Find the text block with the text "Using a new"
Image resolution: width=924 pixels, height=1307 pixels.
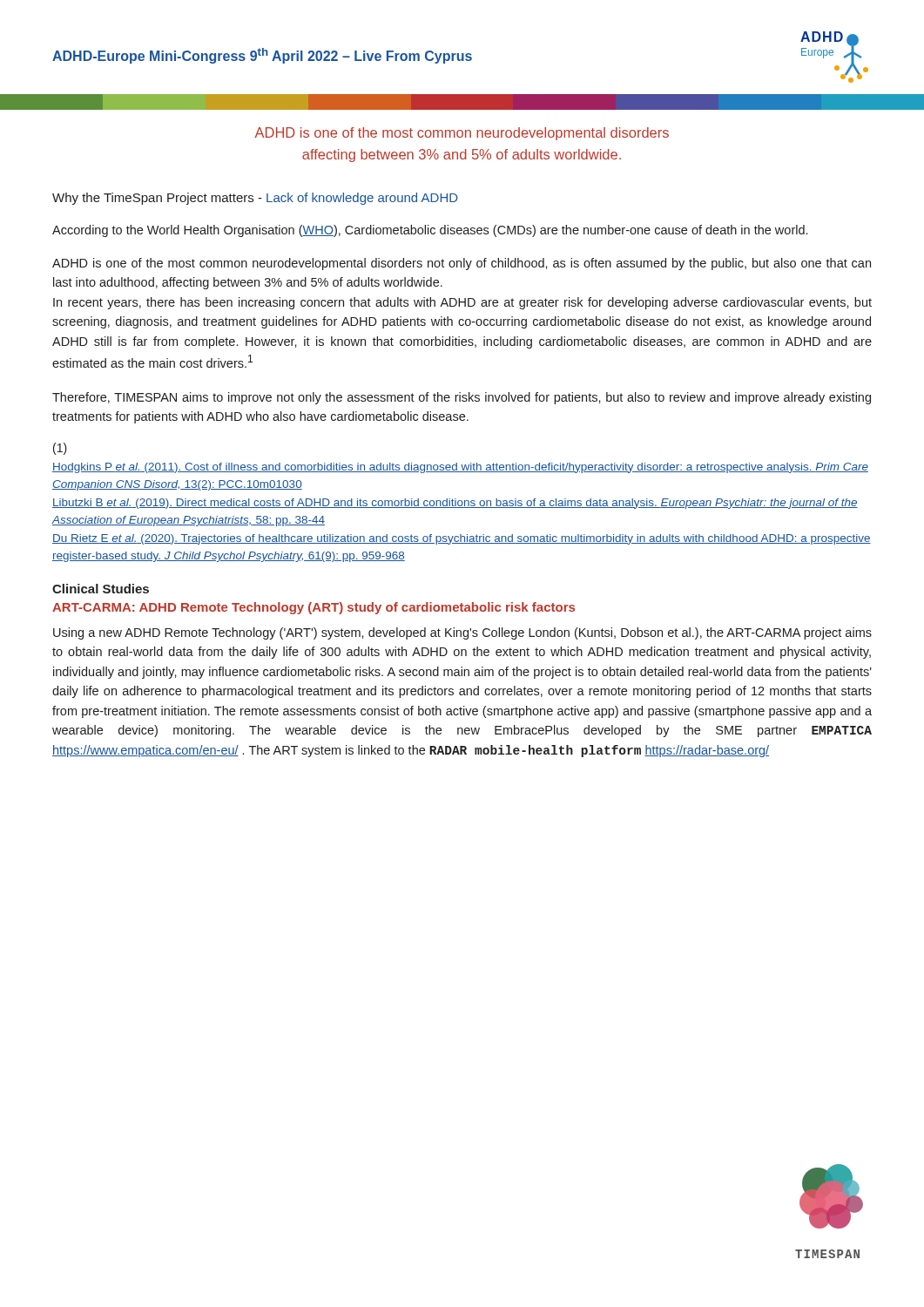click(x=462, y=692)
